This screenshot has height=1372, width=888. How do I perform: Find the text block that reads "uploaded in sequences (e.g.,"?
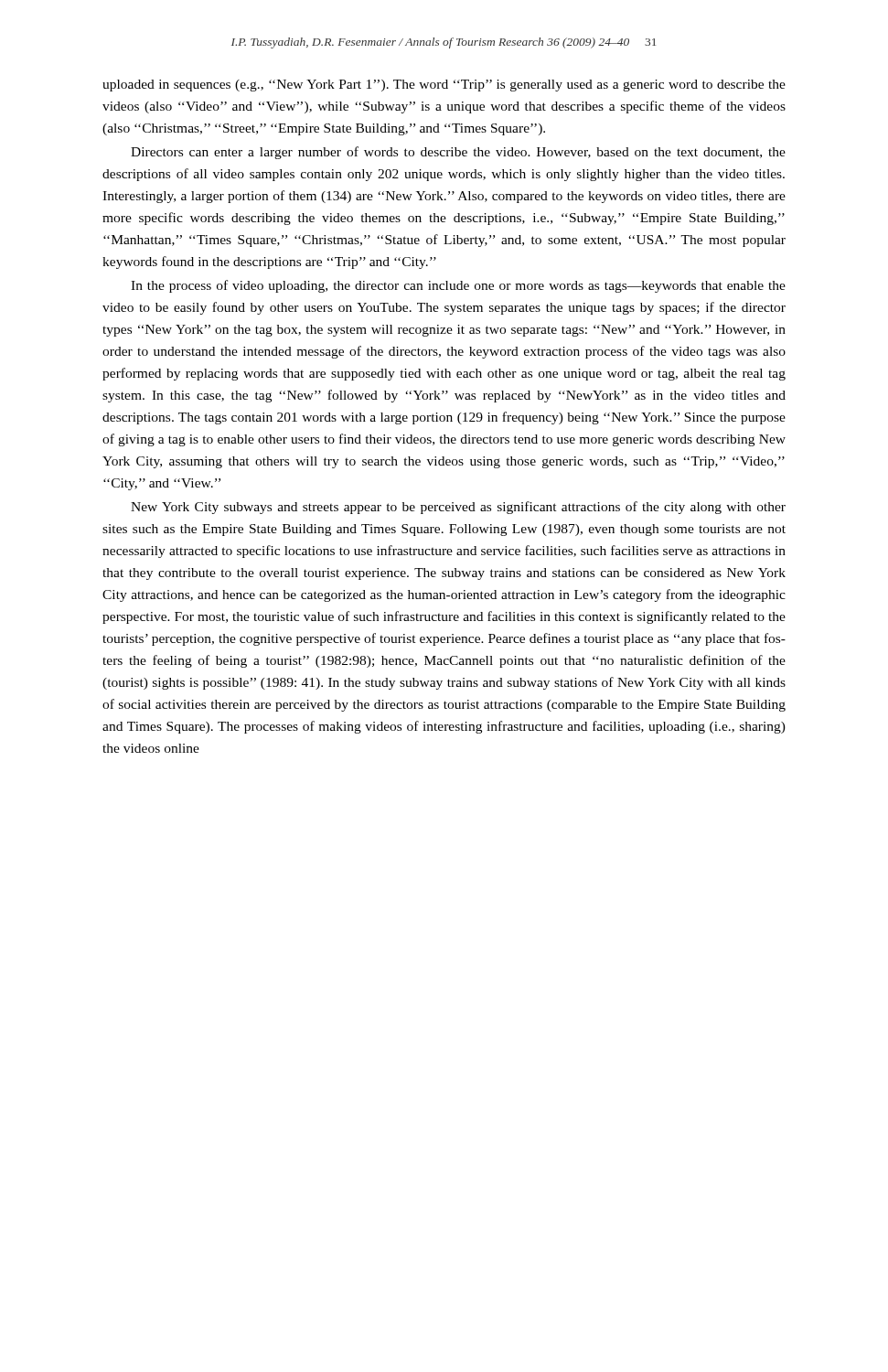444,106
